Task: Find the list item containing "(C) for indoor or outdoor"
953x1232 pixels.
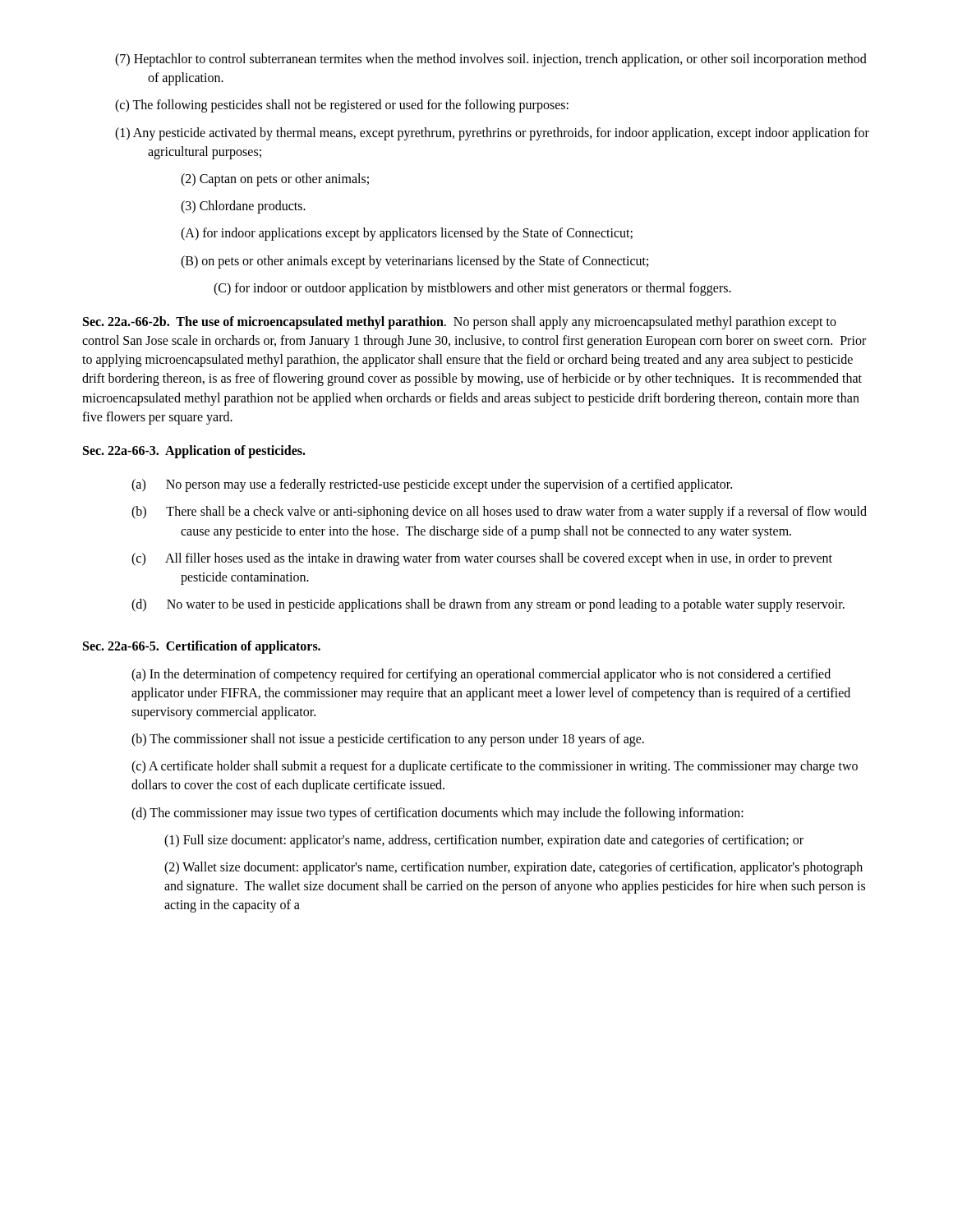Action: (509, 288)
